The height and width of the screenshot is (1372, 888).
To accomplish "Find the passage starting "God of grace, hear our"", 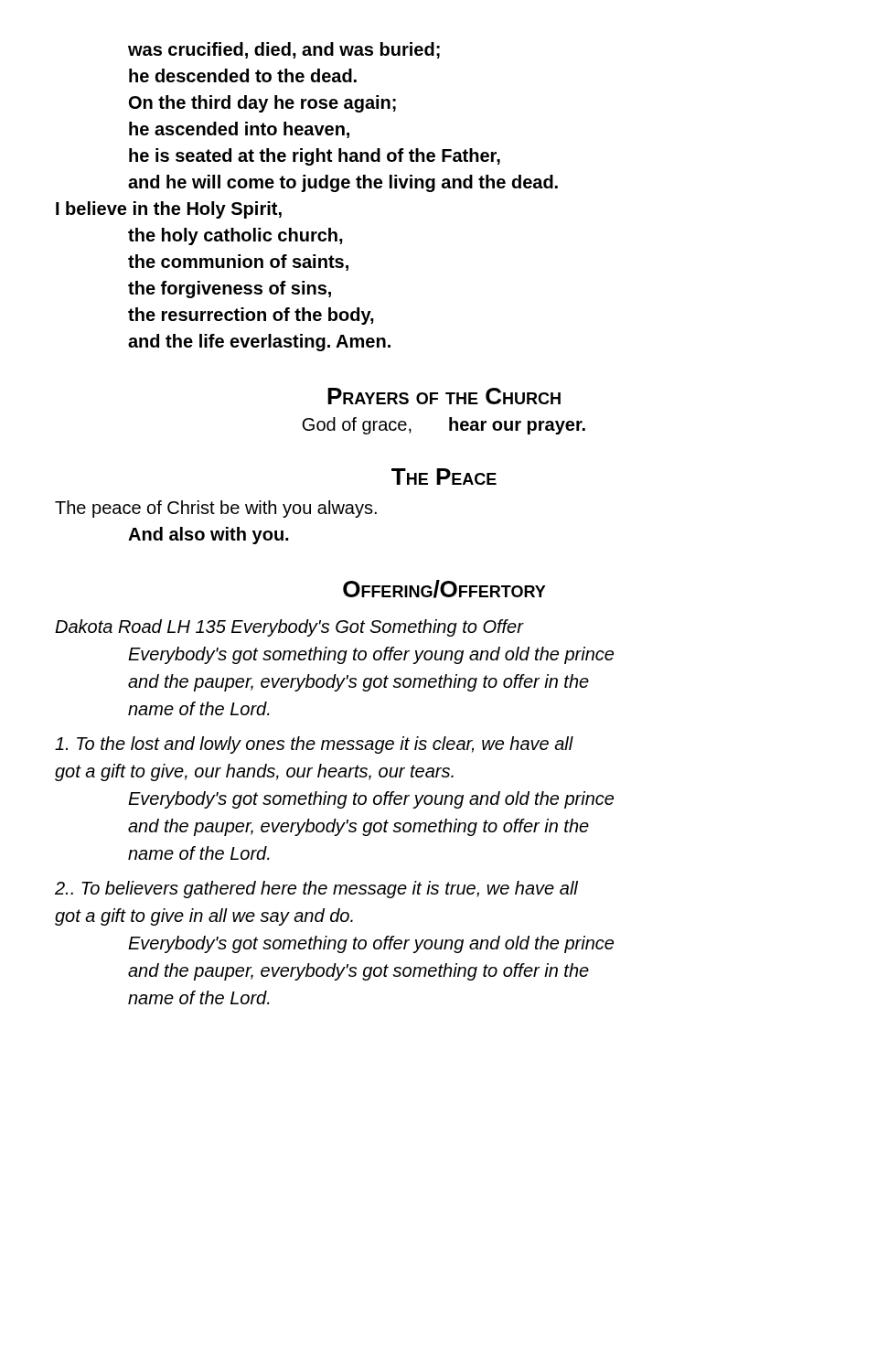I will [444, 425].
